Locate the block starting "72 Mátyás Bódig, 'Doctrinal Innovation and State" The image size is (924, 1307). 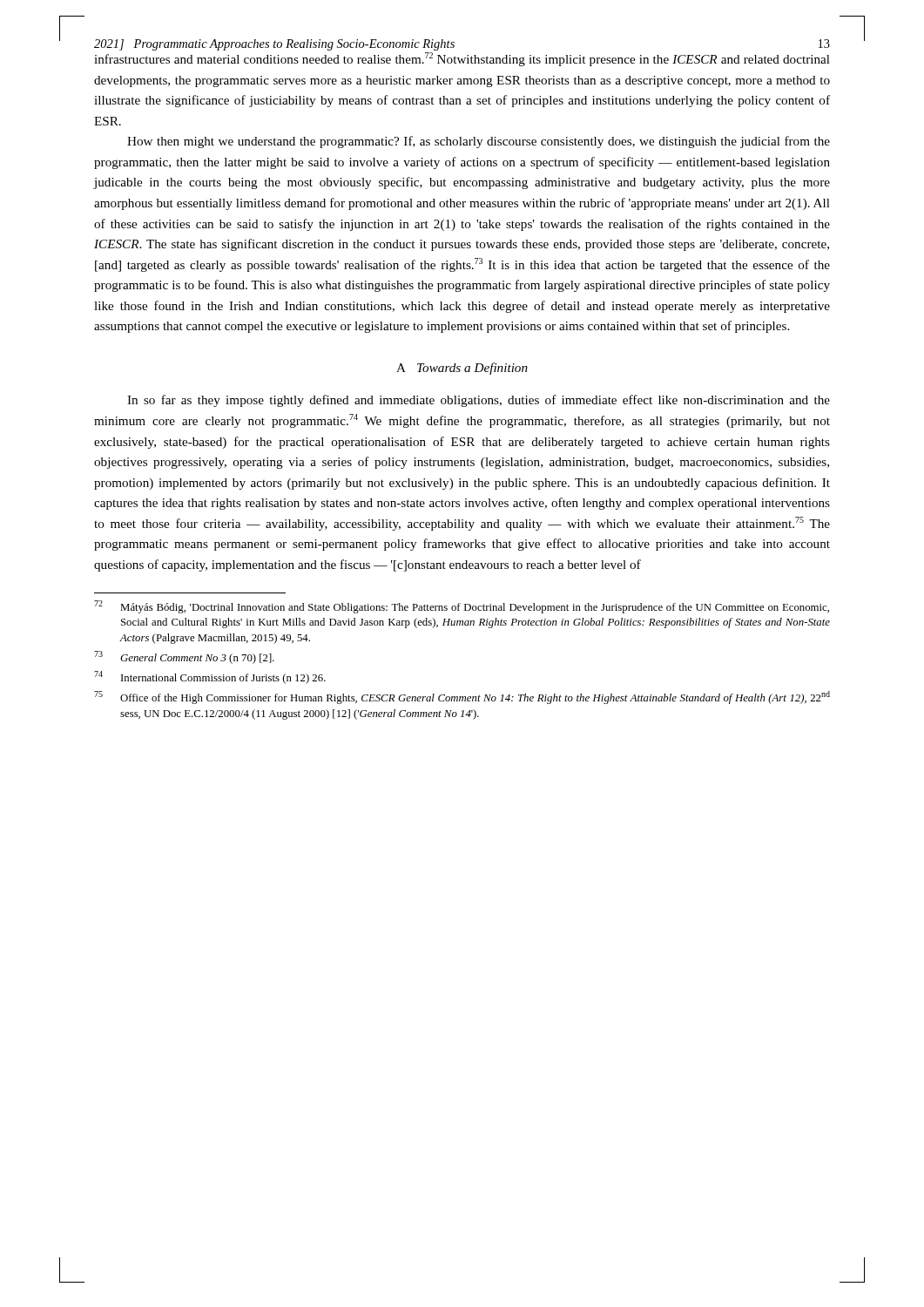click(x=462, y=623)
